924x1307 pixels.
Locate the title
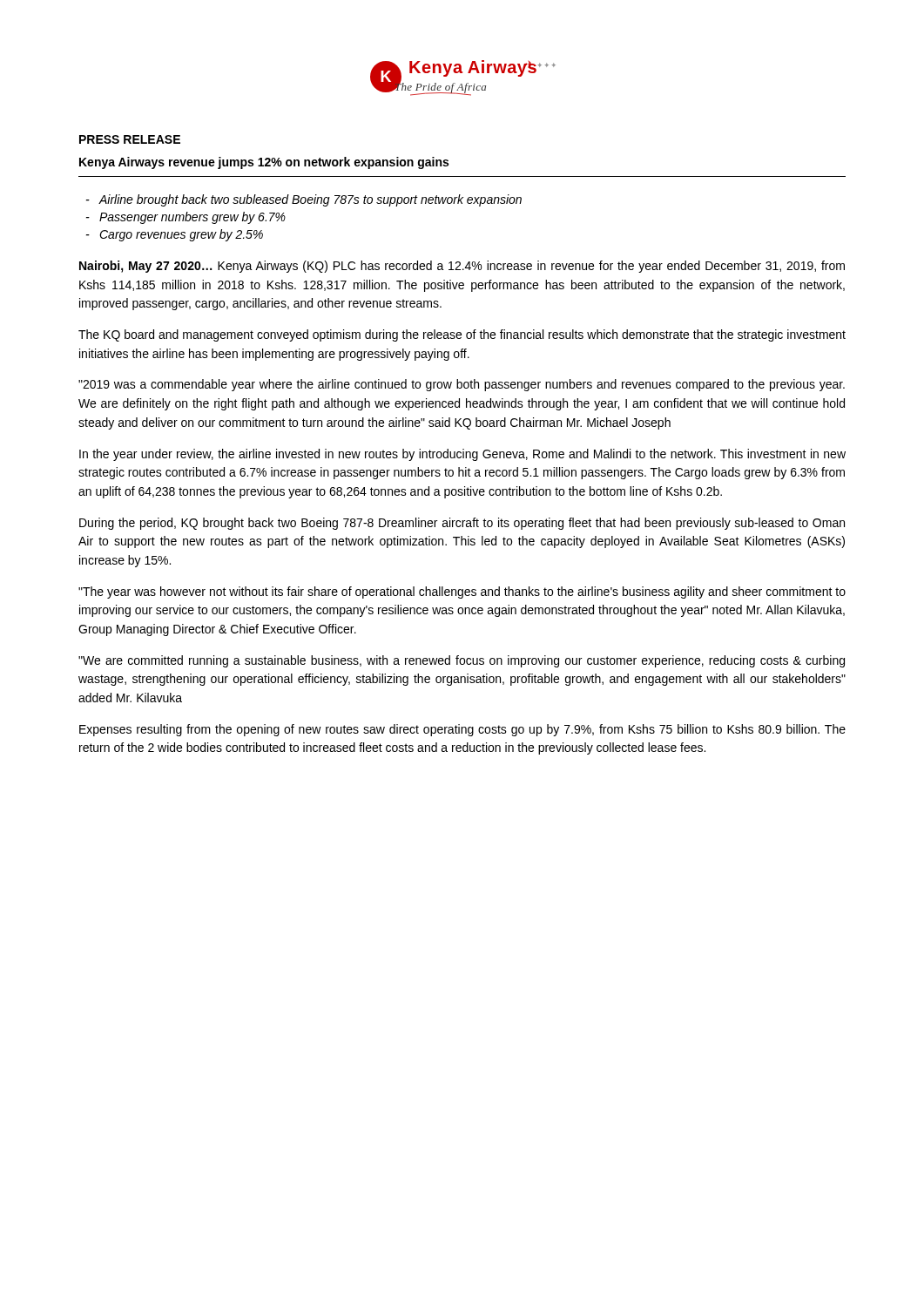264,162
